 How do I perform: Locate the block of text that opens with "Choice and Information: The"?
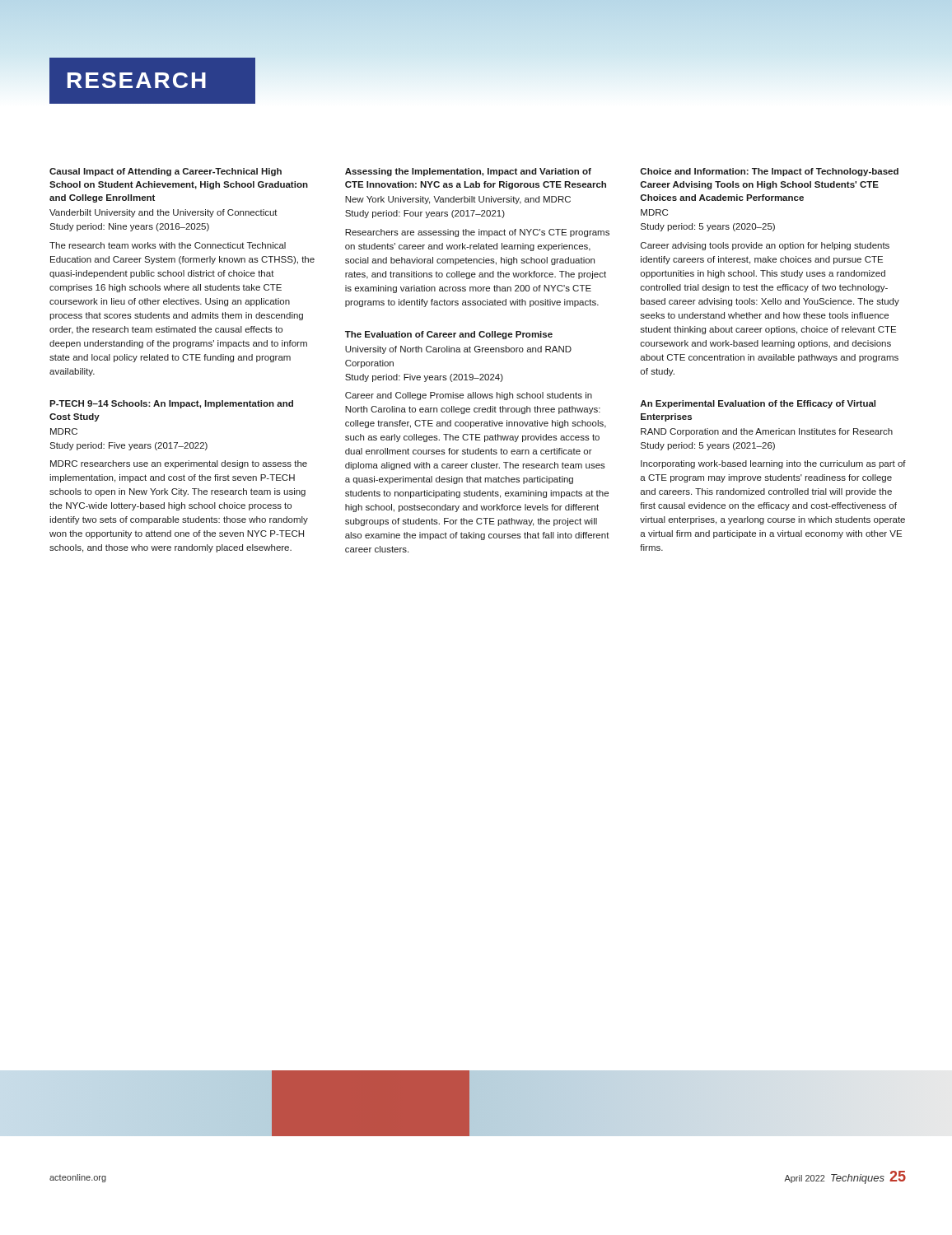773,272
